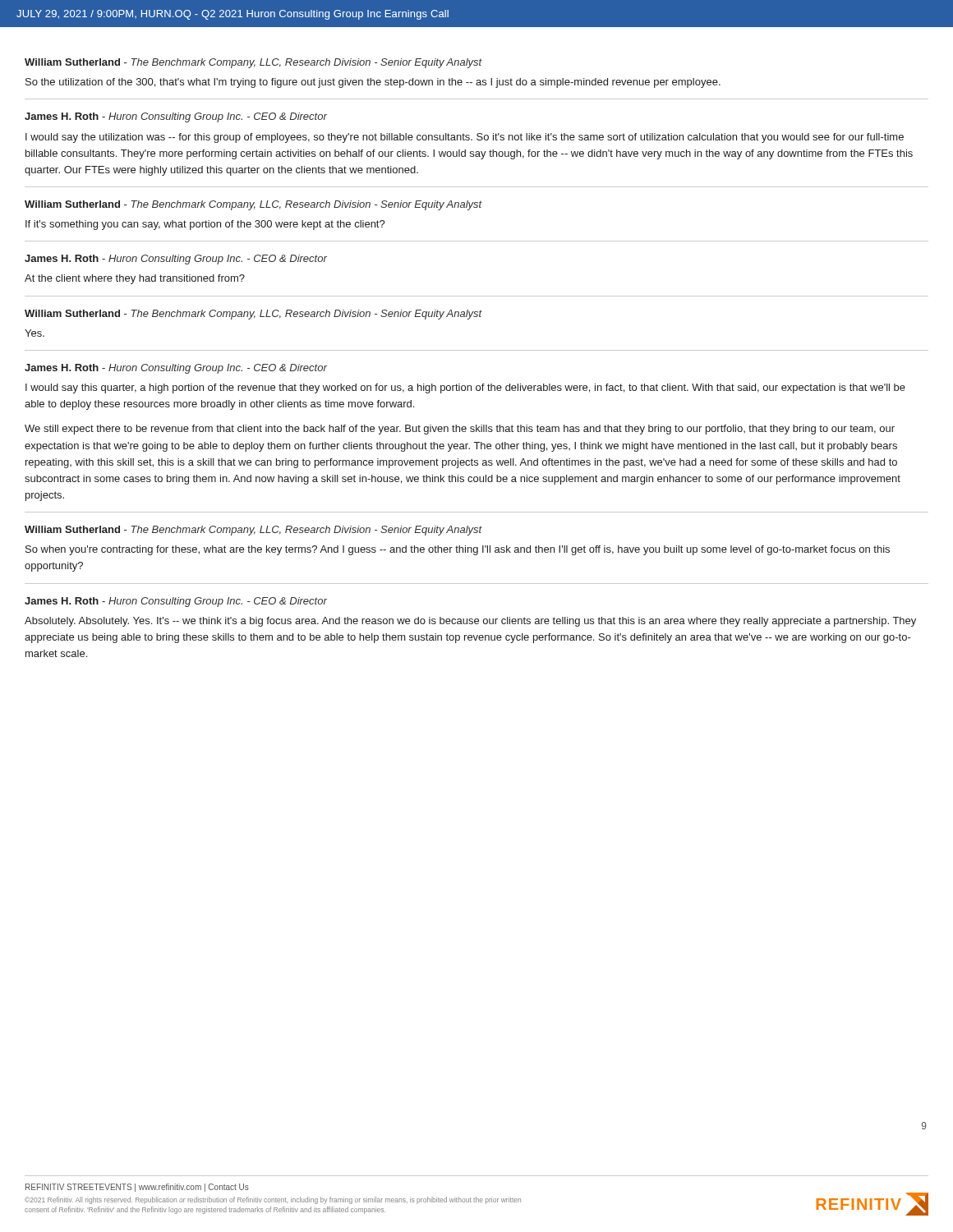The width and height of the screenshot is (953, 1232).
Task: Select the text block starting "Absolutely. Absolutely. Yes. It's -- we"
Action: (476, 637)
